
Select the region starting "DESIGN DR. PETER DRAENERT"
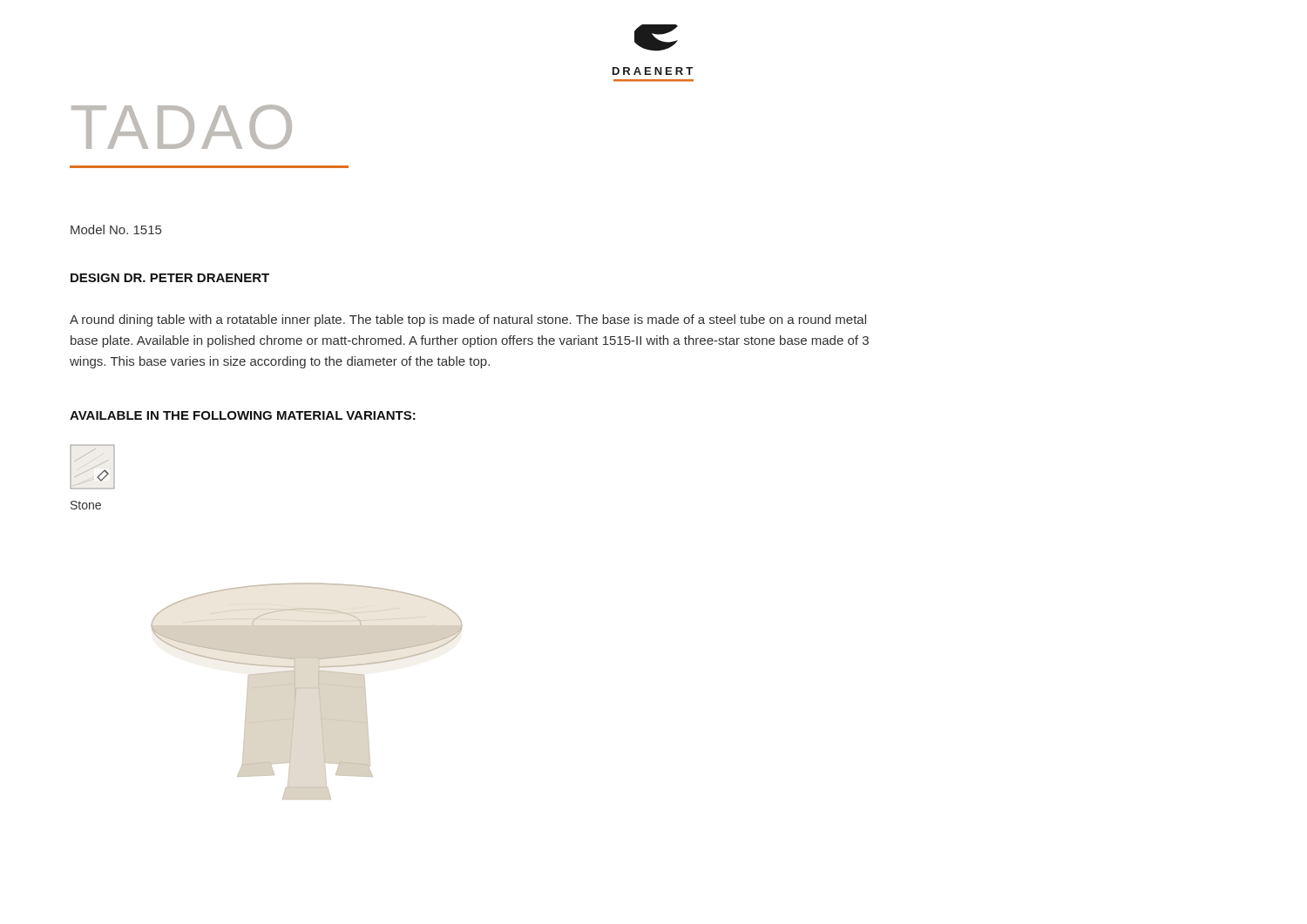click(x=170, y=277)
